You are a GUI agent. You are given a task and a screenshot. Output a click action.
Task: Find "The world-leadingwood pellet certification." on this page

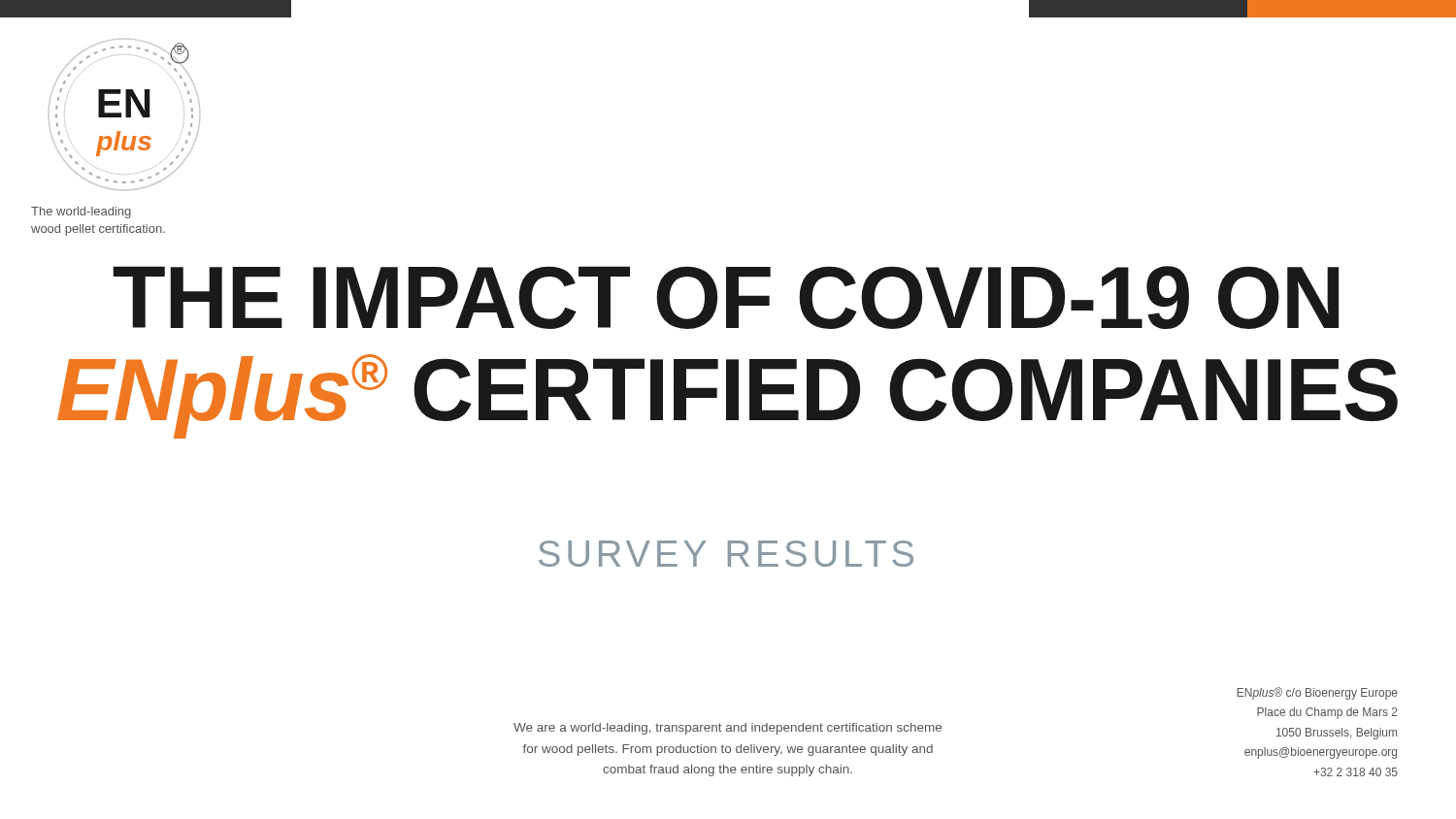[98, 220]
